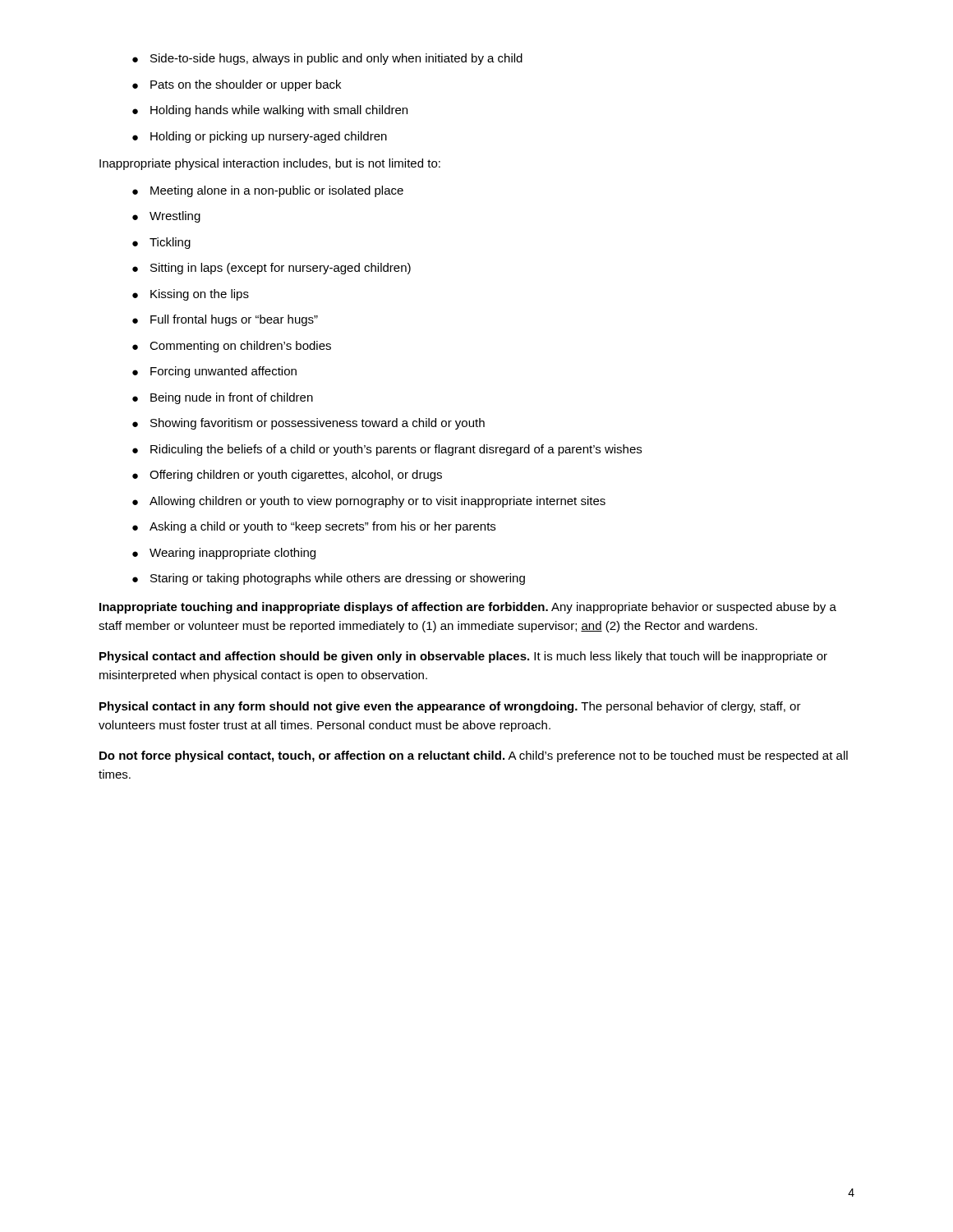Locate the block of text that opens with "● Holding or picking up nursery-aged"

point(260,137)
